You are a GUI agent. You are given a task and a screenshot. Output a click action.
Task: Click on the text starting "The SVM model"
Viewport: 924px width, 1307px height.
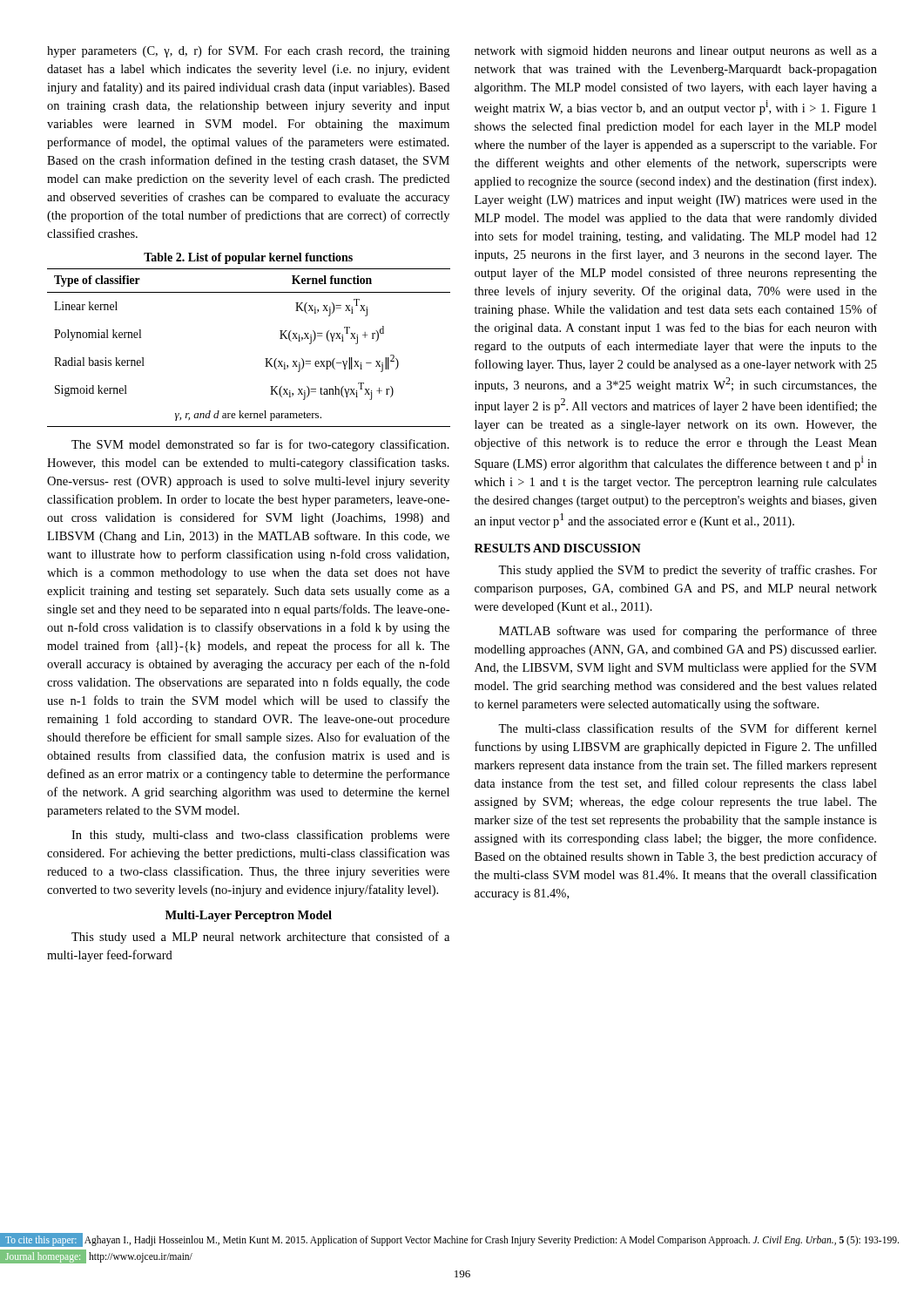[248, 667]
